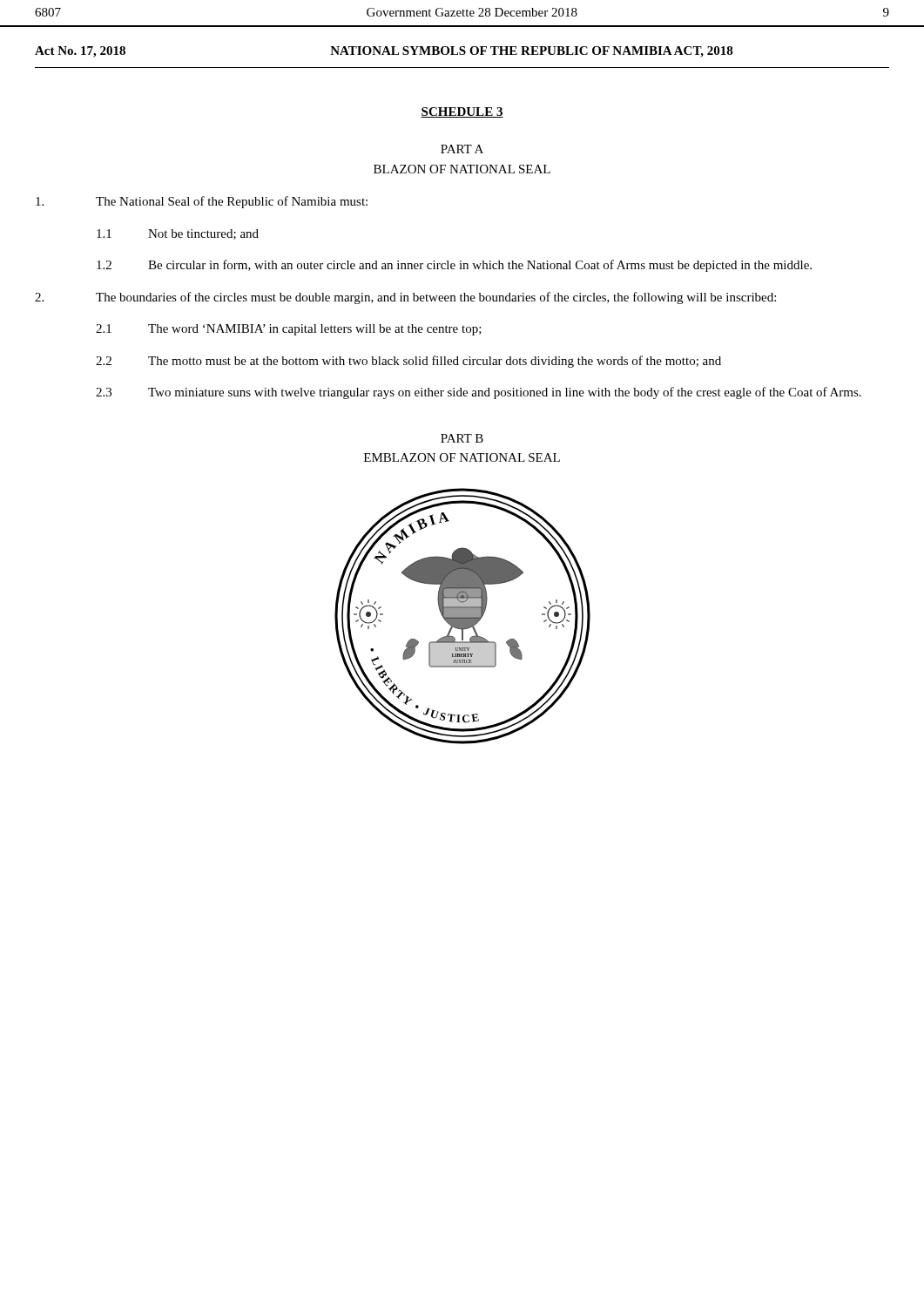
Task: Select the section header with the text "PART B EMBLAZON OF"
Action: click(x=462, y=448)
